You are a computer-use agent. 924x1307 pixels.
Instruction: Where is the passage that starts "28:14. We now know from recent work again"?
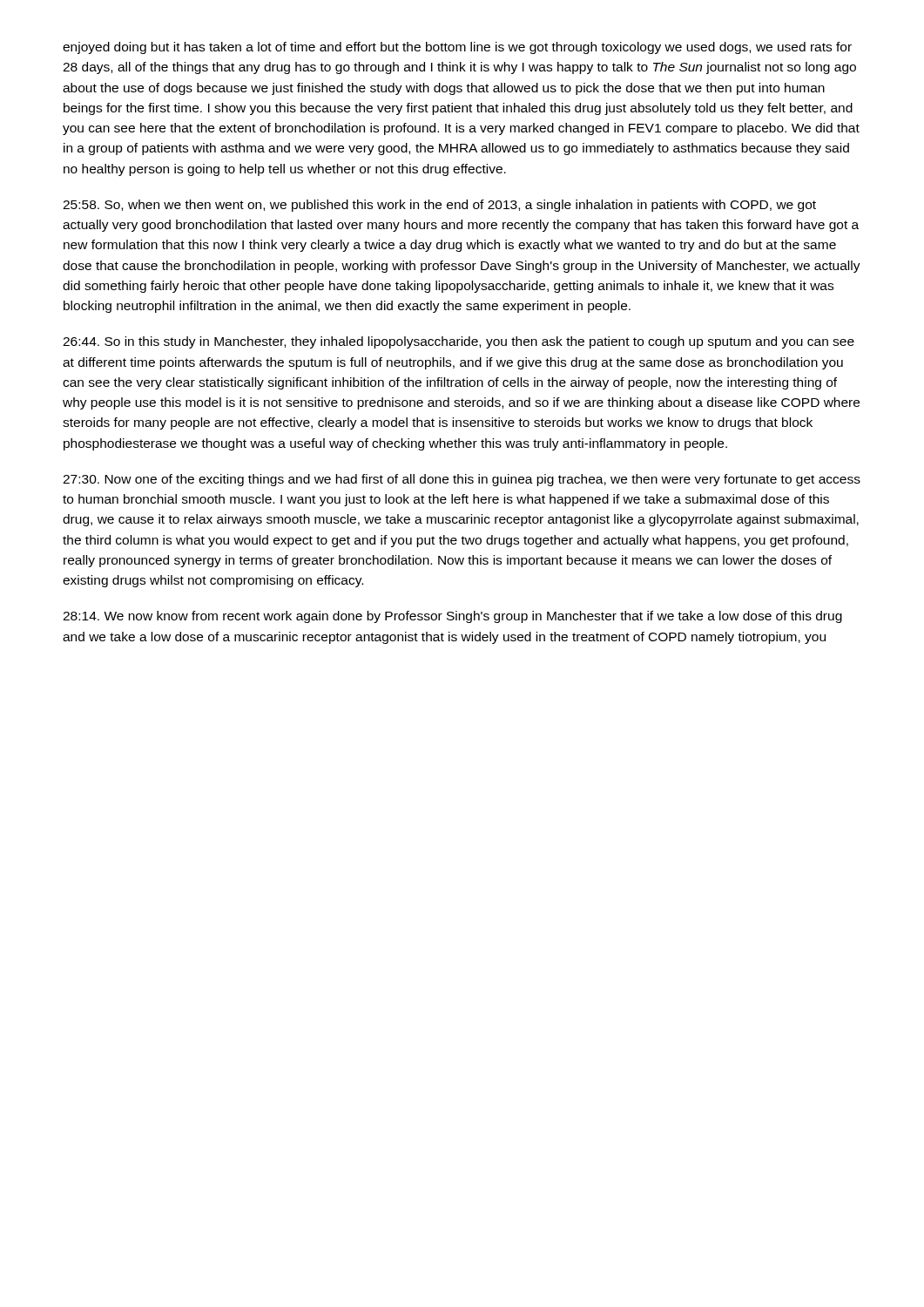pyautogui.click(x=453, y=626)
